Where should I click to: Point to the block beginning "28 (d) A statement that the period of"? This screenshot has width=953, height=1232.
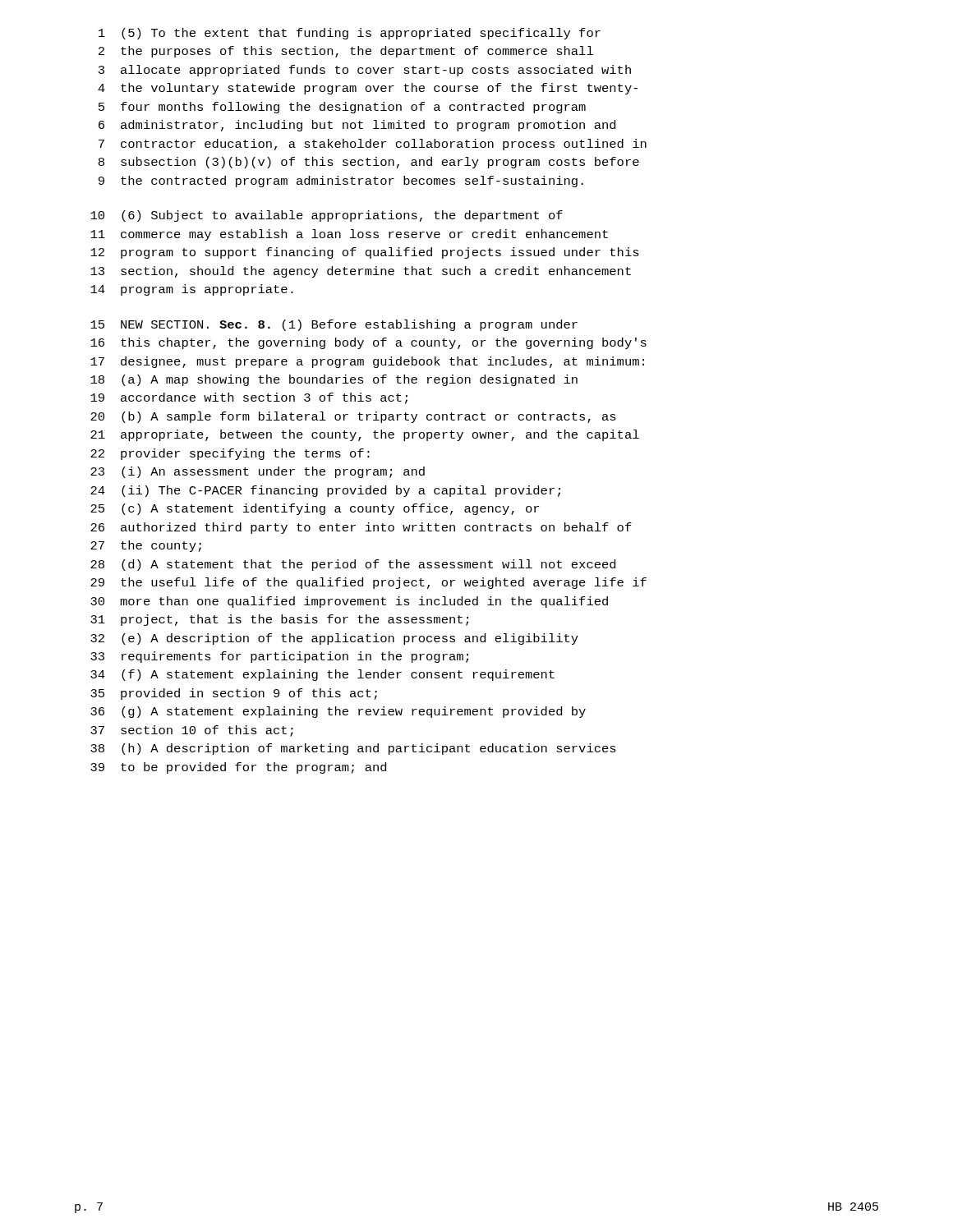[476, 593]
